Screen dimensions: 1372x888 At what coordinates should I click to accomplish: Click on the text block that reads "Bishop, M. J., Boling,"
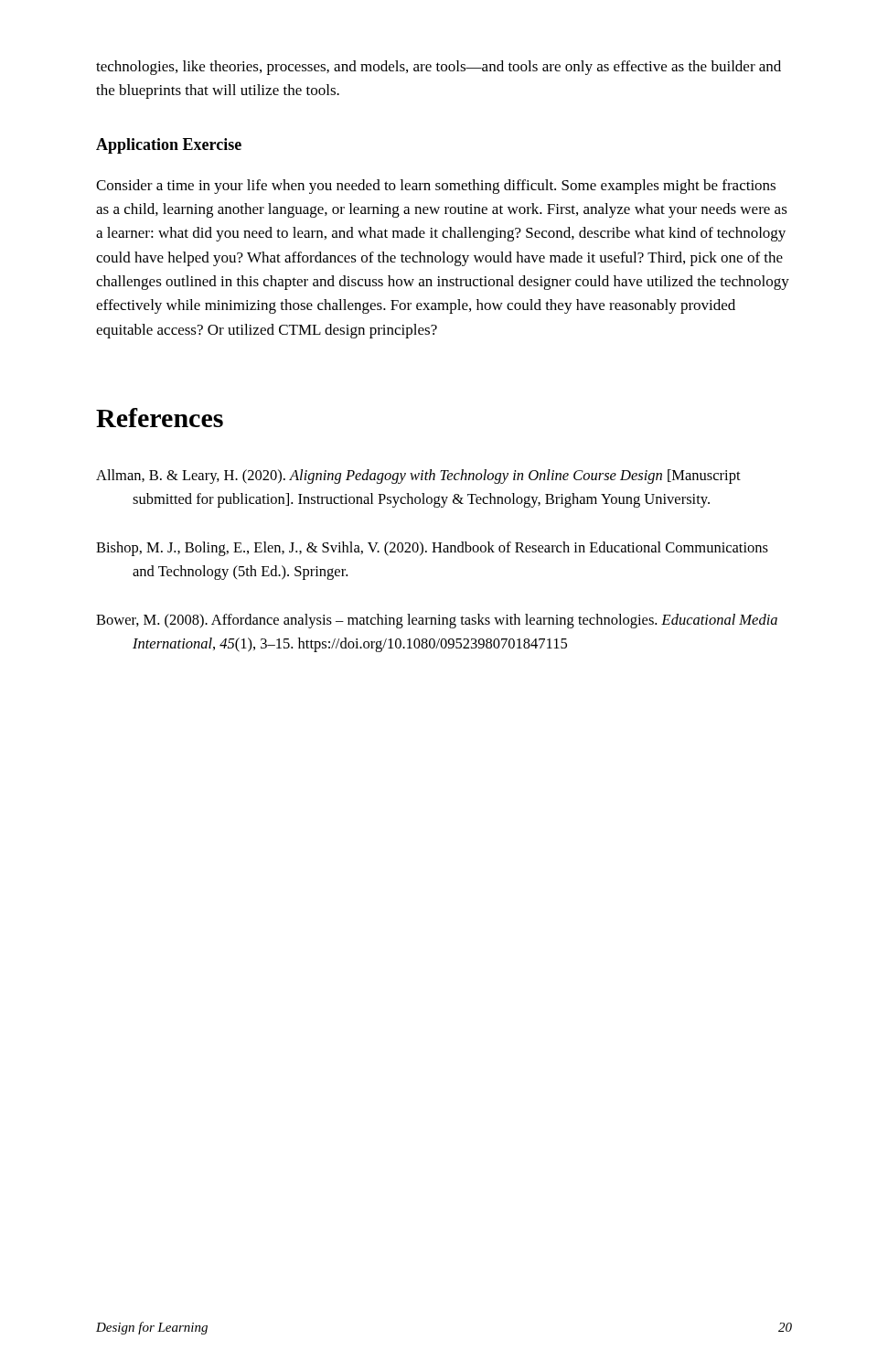(432, 559)
